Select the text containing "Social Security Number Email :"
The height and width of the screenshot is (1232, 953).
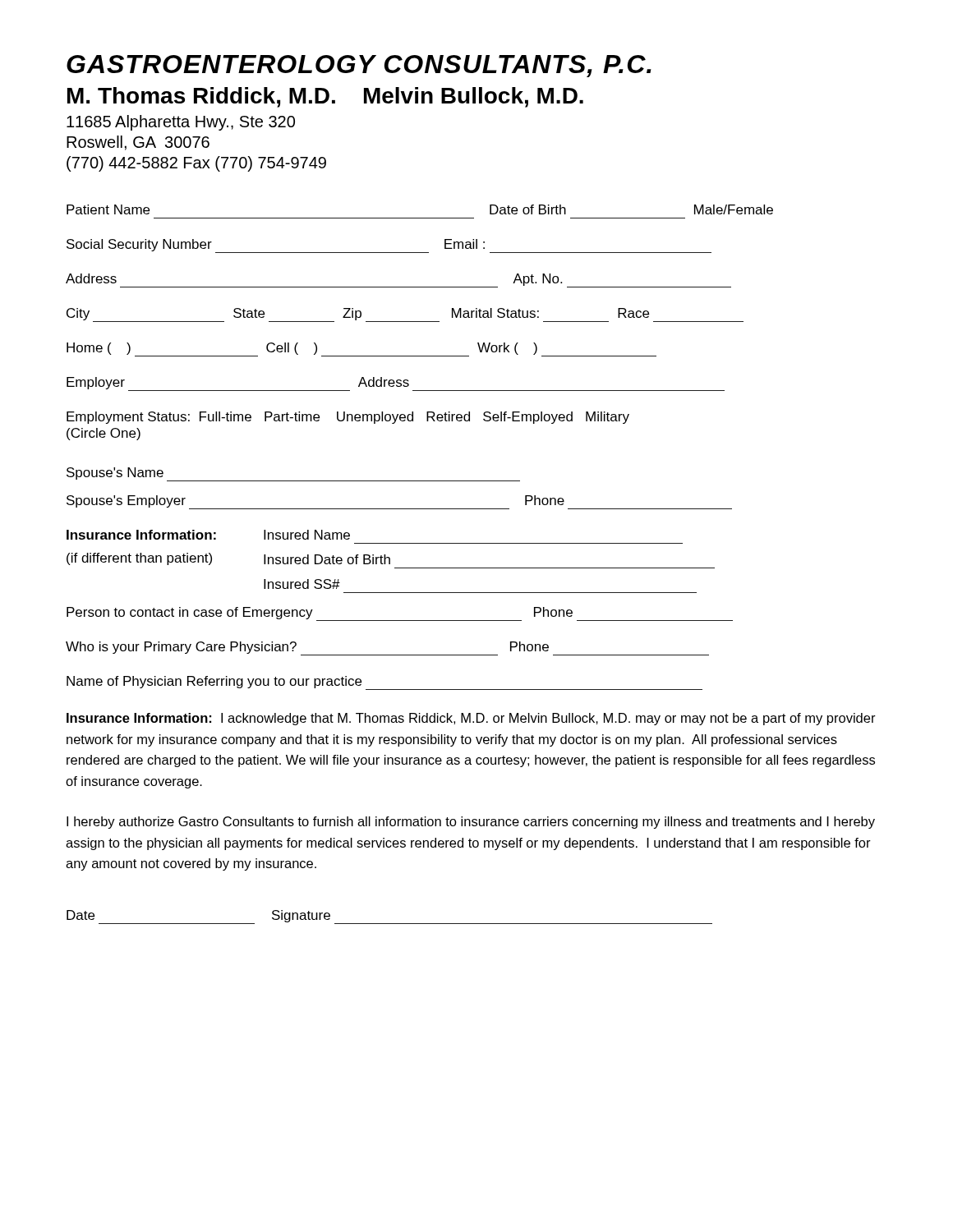point(388,245)
